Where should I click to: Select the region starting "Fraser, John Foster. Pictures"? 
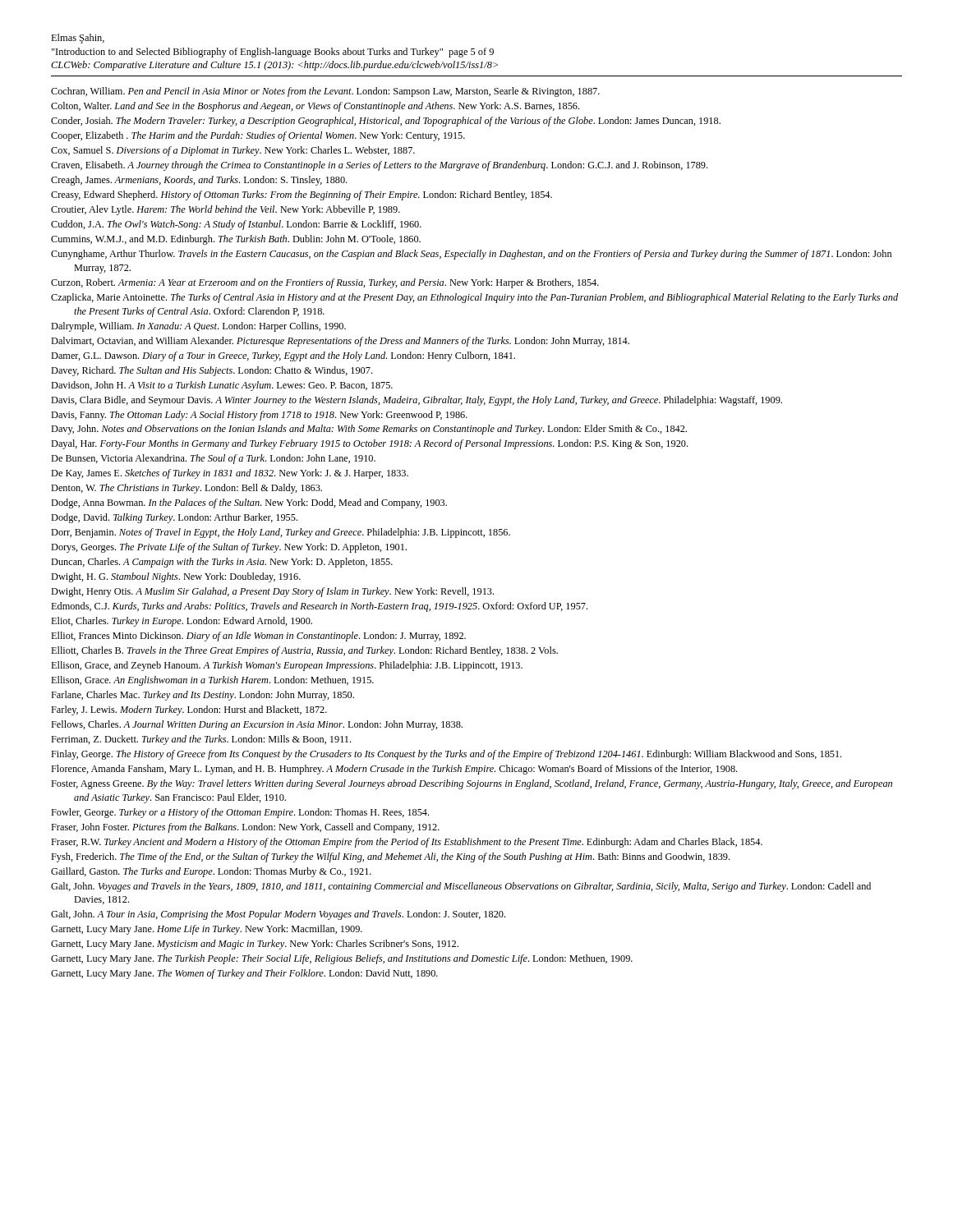tap(245, 827)
